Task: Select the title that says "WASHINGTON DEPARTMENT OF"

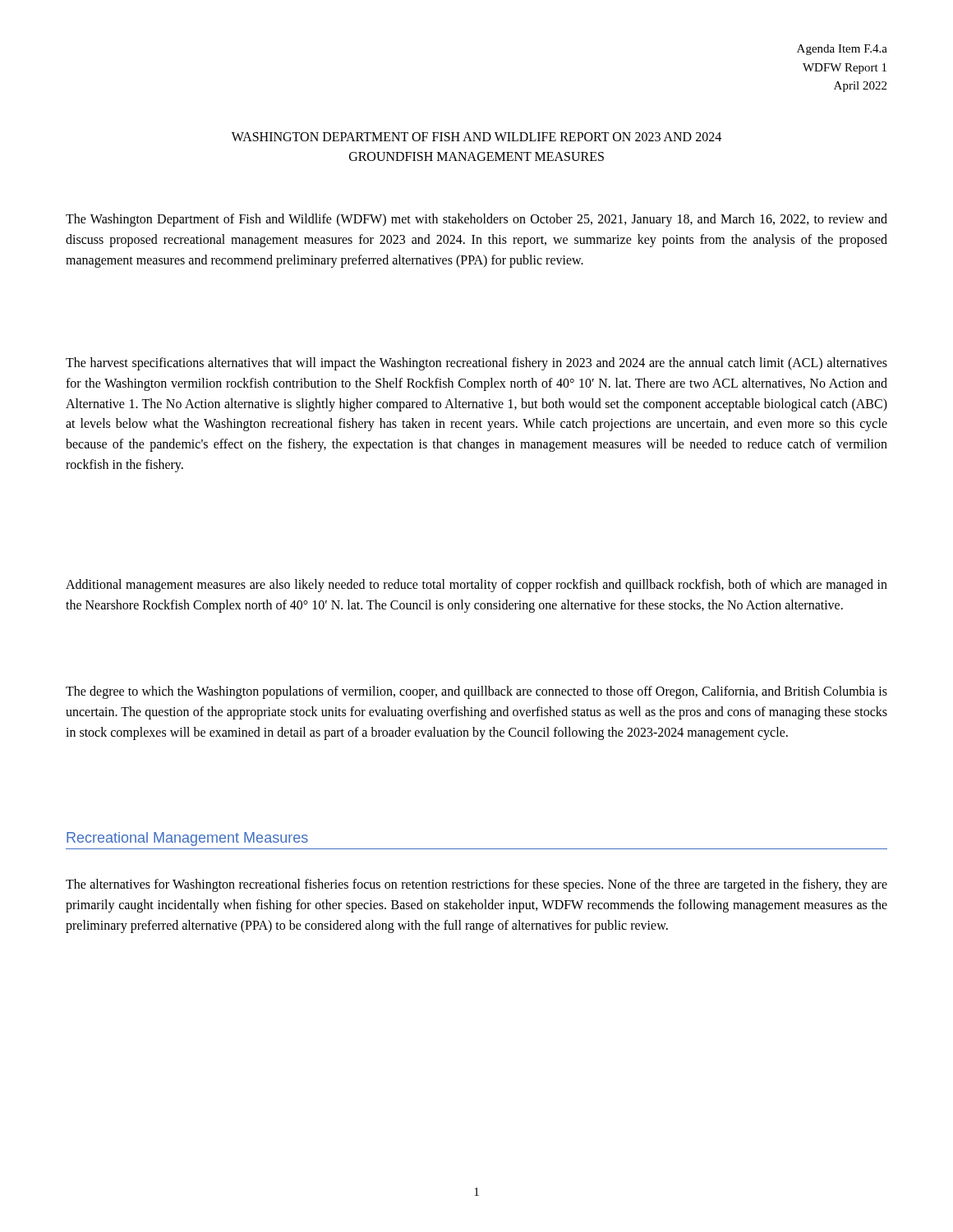Action: pyautogui.click(x=476, y=147)
